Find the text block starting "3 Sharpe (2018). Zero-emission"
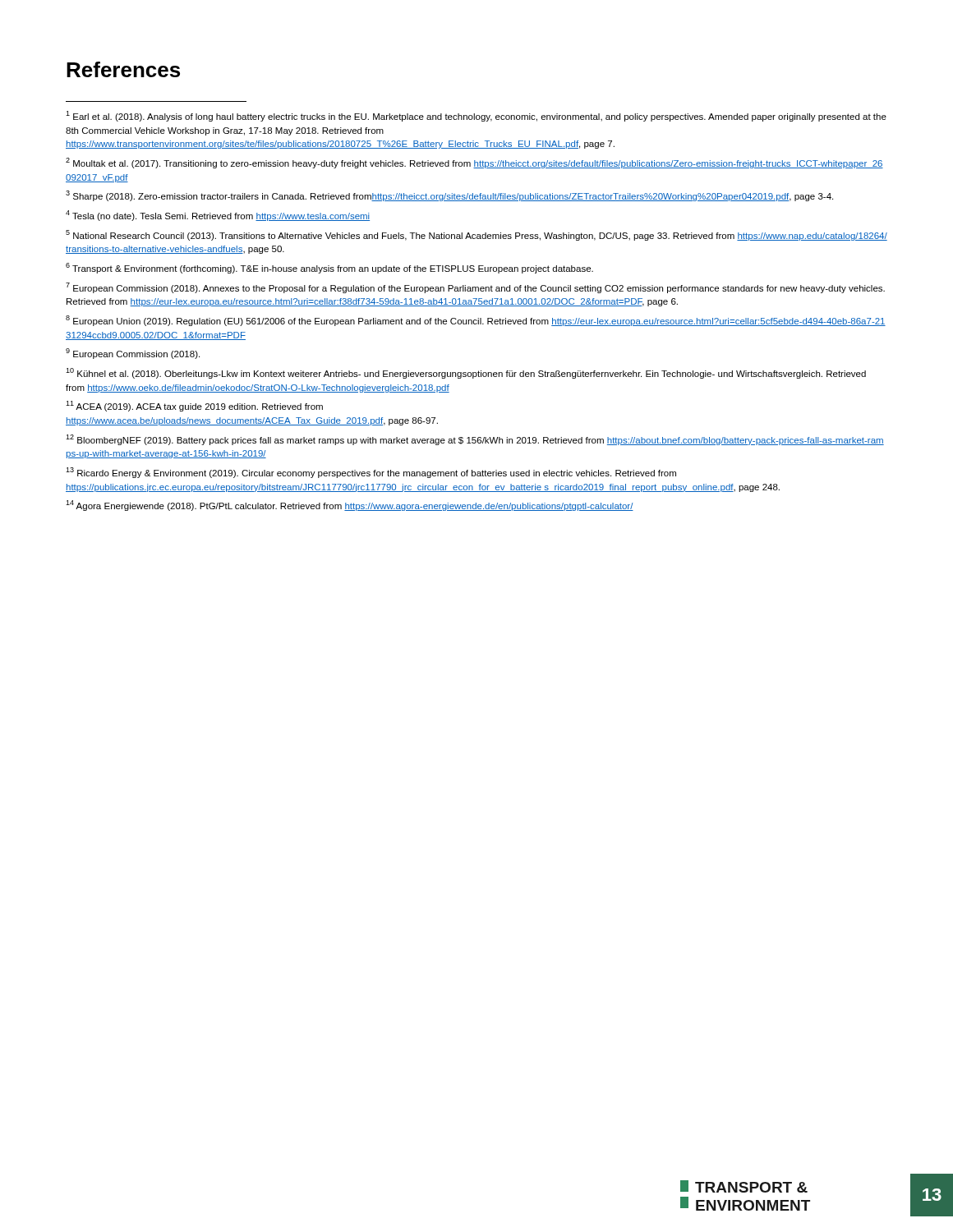Screen dimensions: 1232x953 pos(450,196)
